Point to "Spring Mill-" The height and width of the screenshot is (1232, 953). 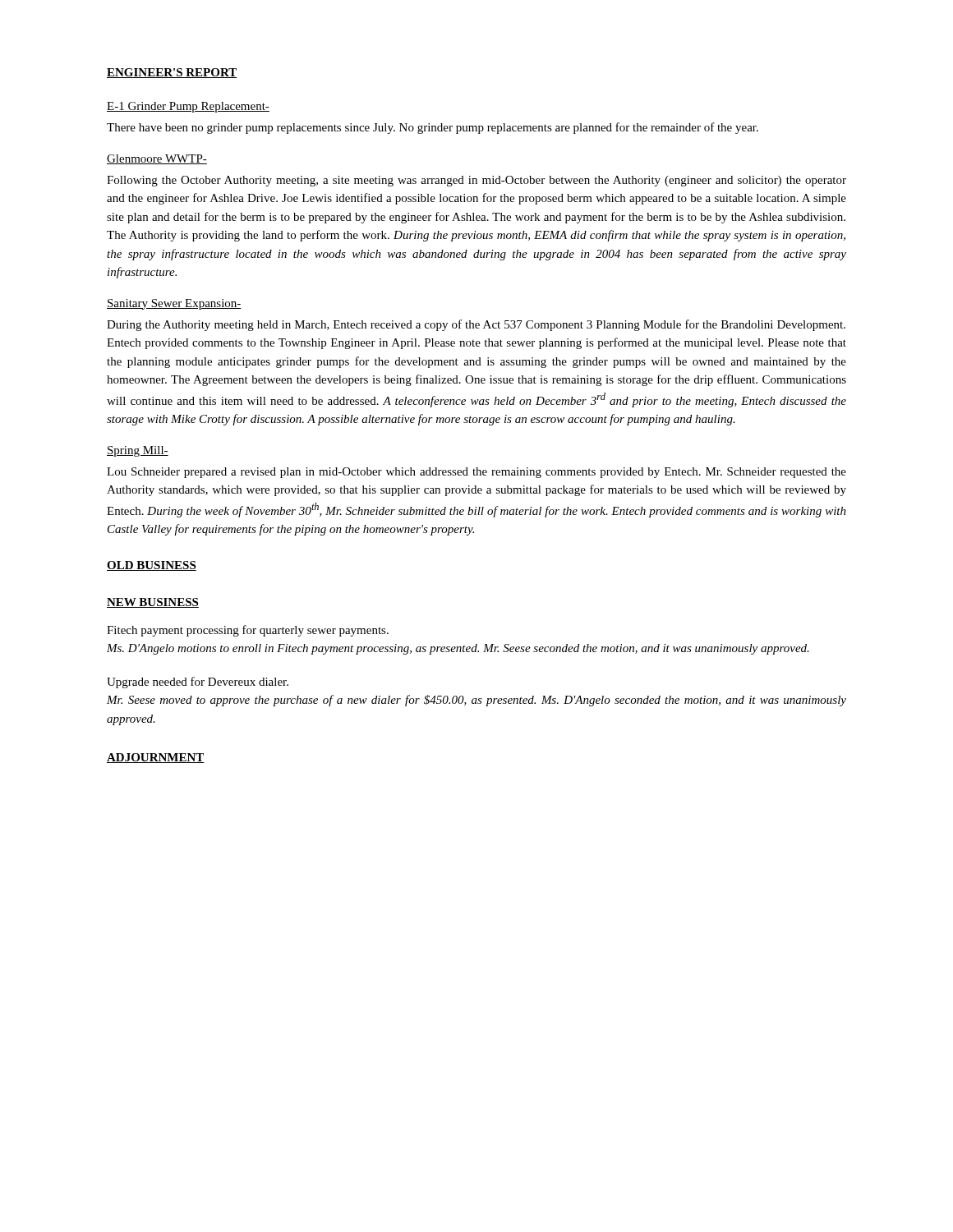[x=137, y=450]
